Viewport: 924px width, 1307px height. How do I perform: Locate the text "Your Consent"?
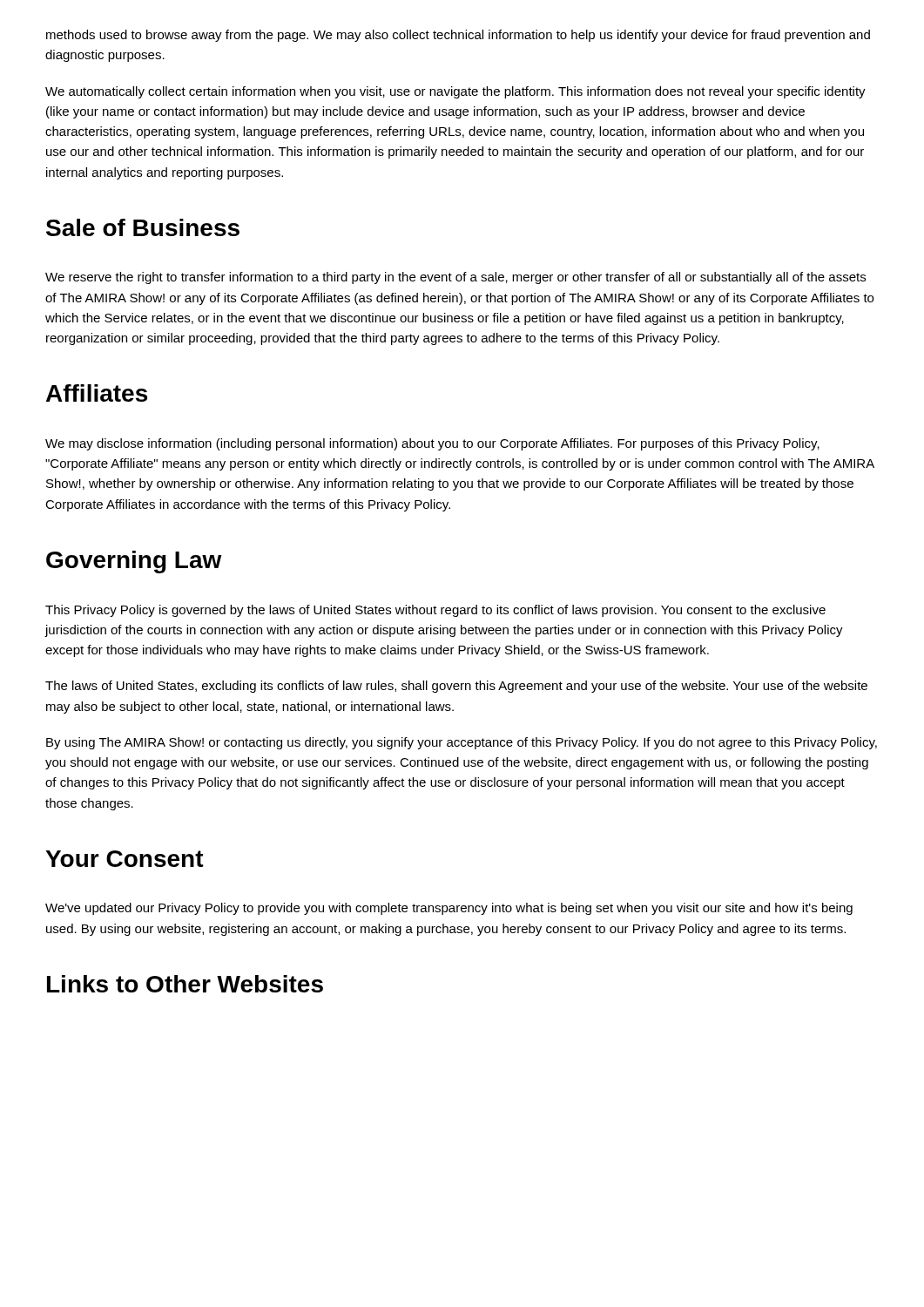click(x=124, y=859)
